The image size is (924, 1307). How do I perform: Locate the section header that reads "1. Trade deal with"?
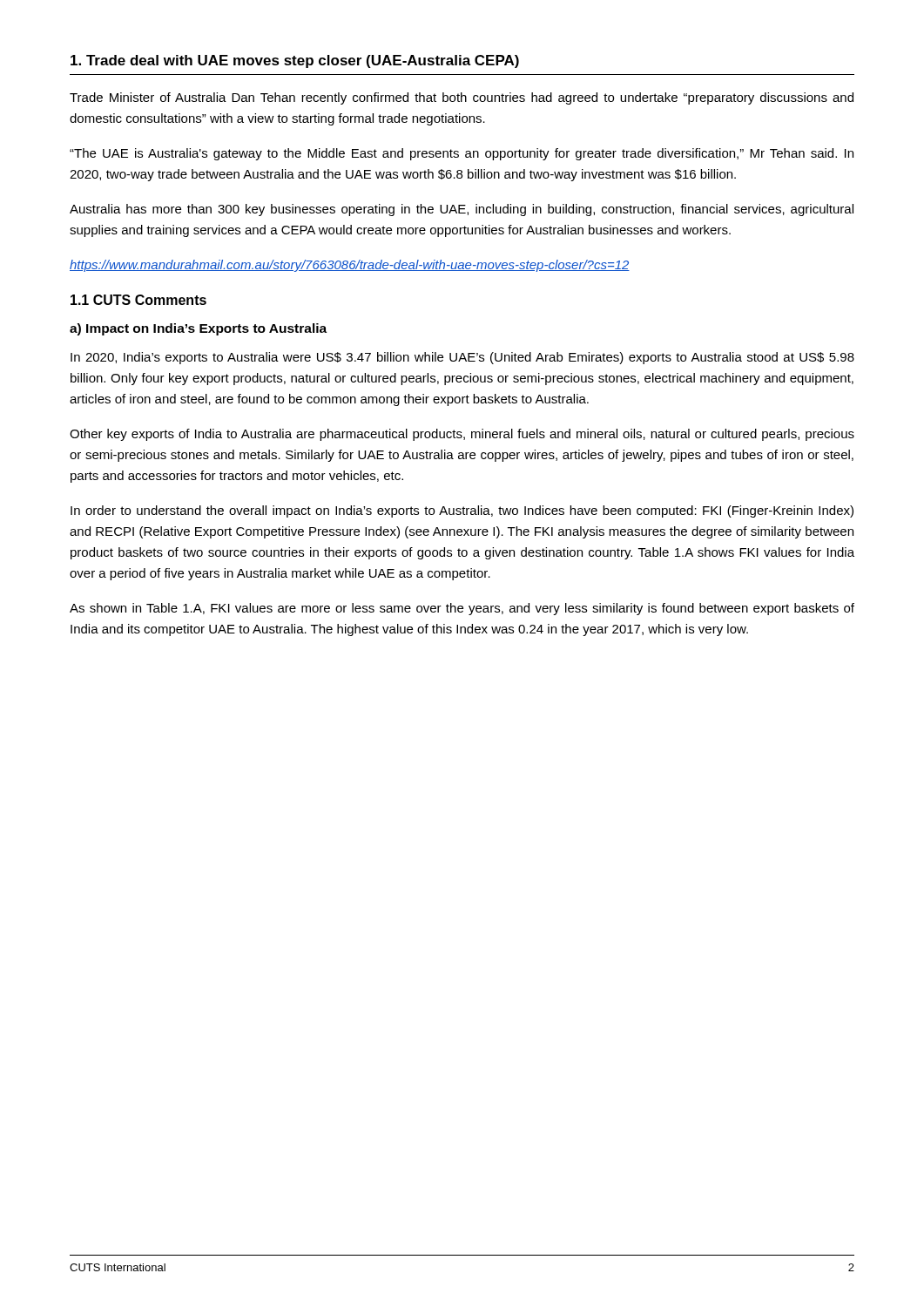pyautogui.click(x=295, y=61)
